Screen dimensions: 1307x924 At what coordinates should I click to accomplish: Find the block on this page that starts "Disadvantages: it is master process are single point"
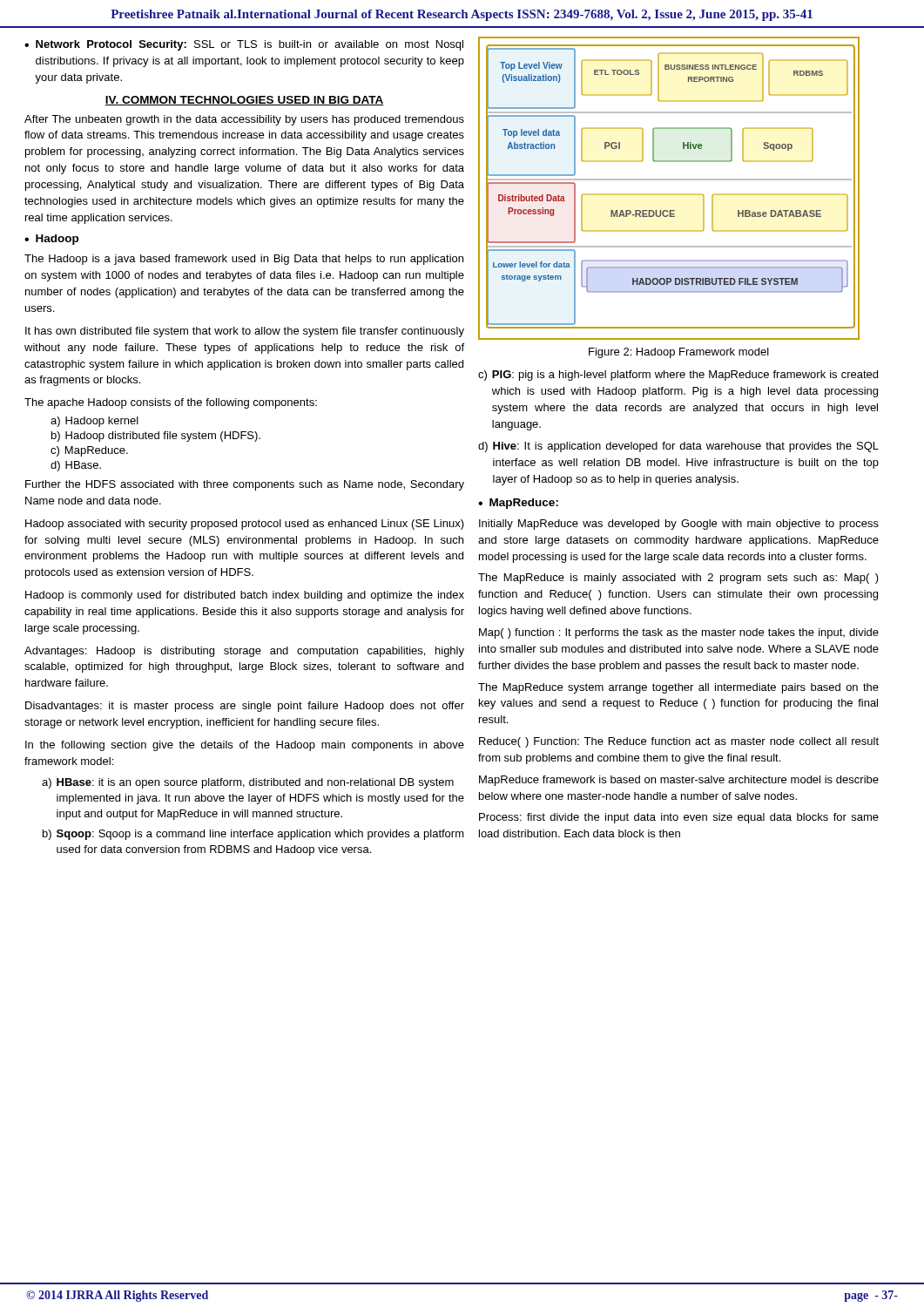click(x=244, y=714)
